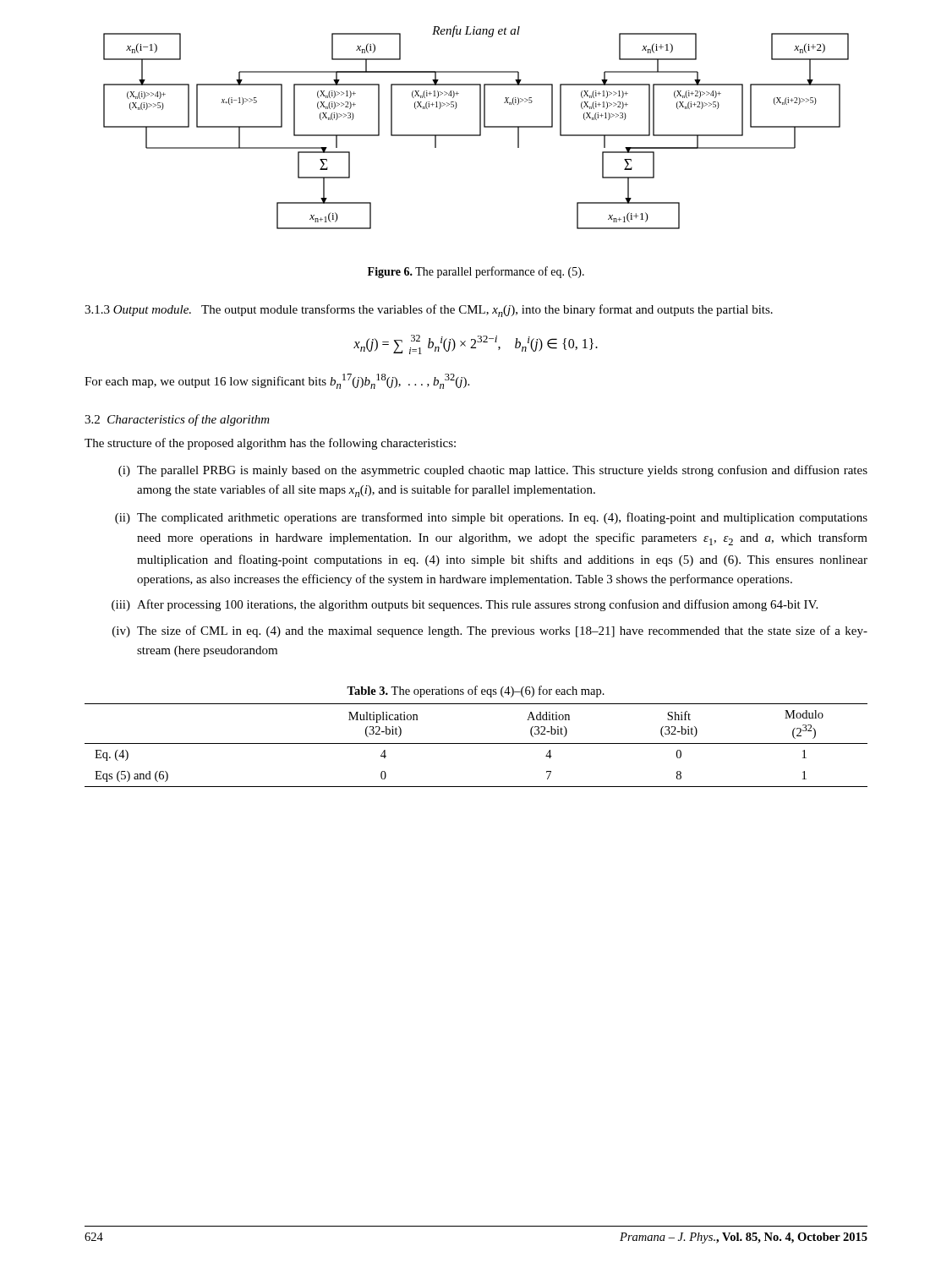Where is the passage that starts "For each map, we output 16 low"?

click(x=277, y=381)
